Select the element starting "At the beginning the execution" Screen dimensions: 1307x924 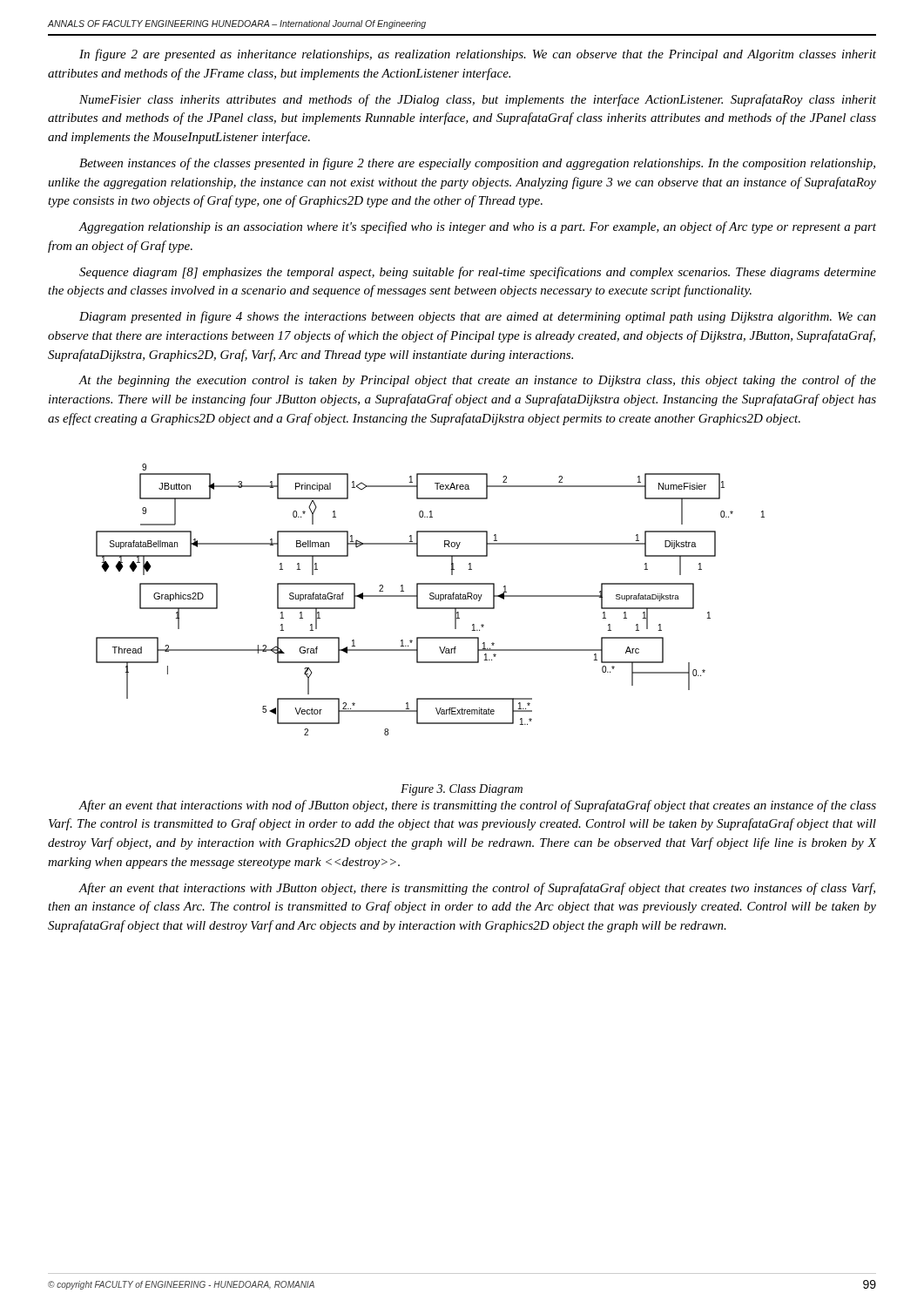click(x=462, y=399)
